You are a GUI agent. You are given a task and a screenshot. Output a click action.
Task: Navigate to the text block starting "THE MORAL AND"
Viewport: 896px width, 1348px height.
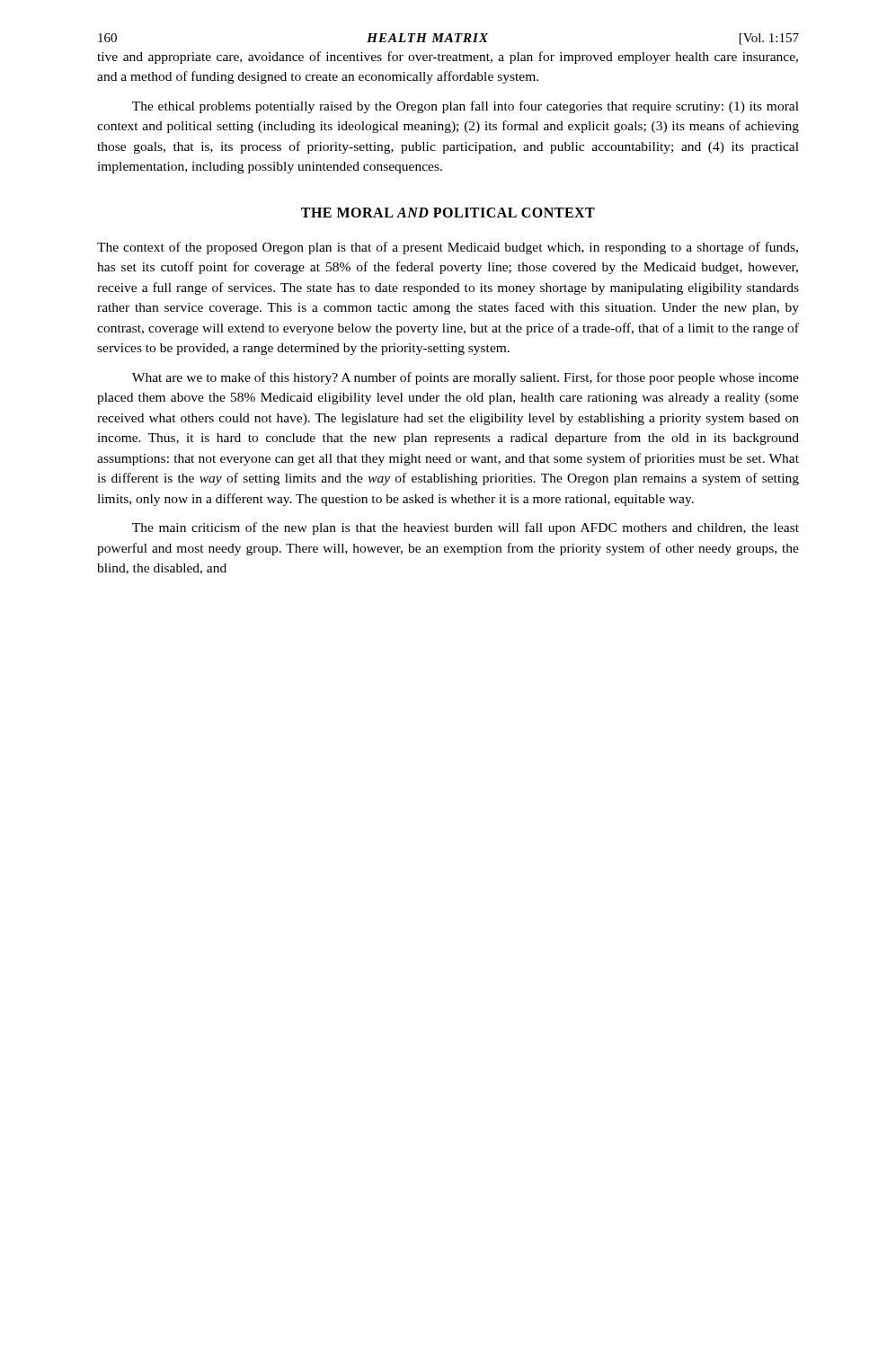coord(448,212)
